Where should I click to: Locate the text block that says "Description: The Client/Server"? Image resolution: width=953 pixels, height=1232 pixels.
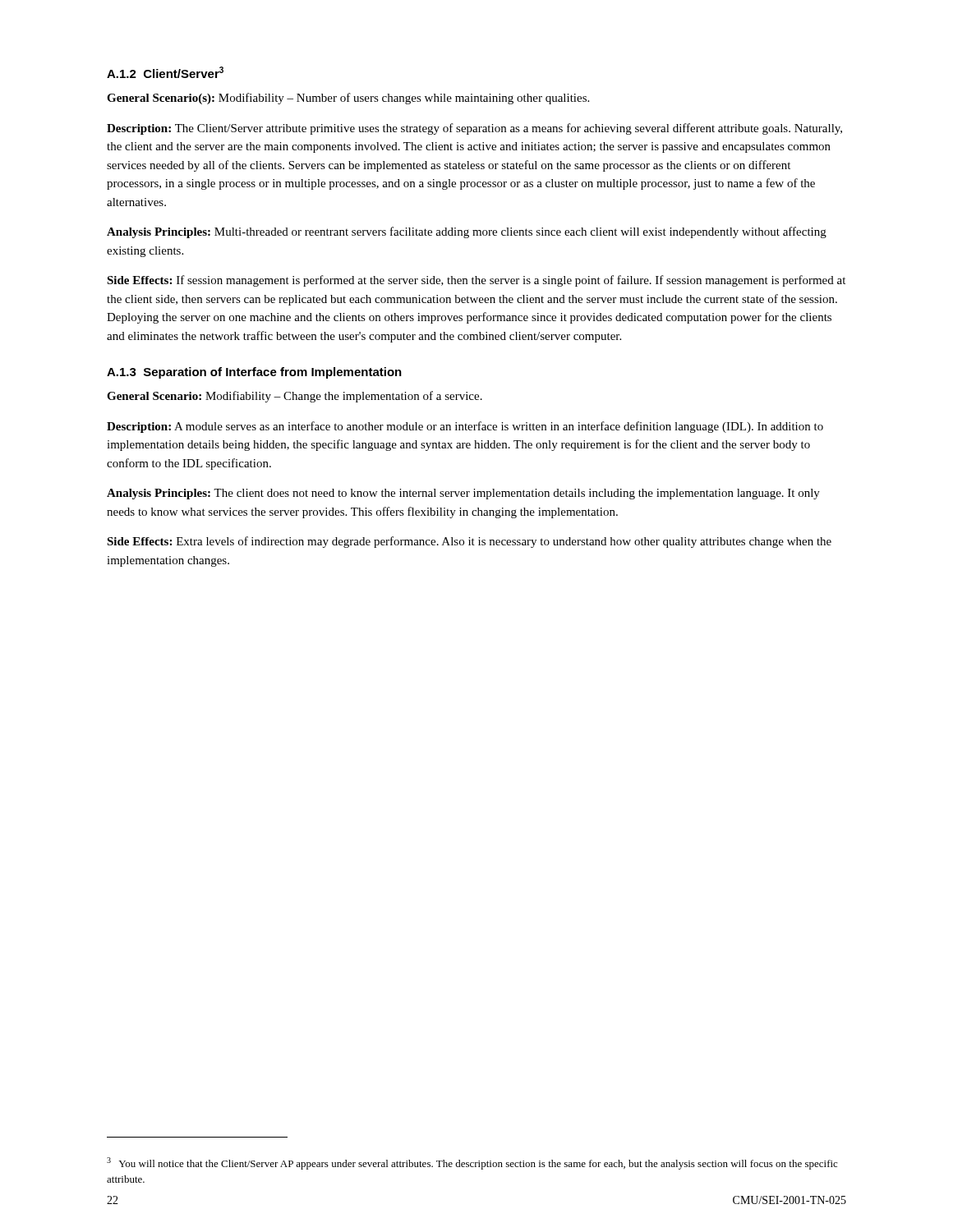(x=475, y=165)
